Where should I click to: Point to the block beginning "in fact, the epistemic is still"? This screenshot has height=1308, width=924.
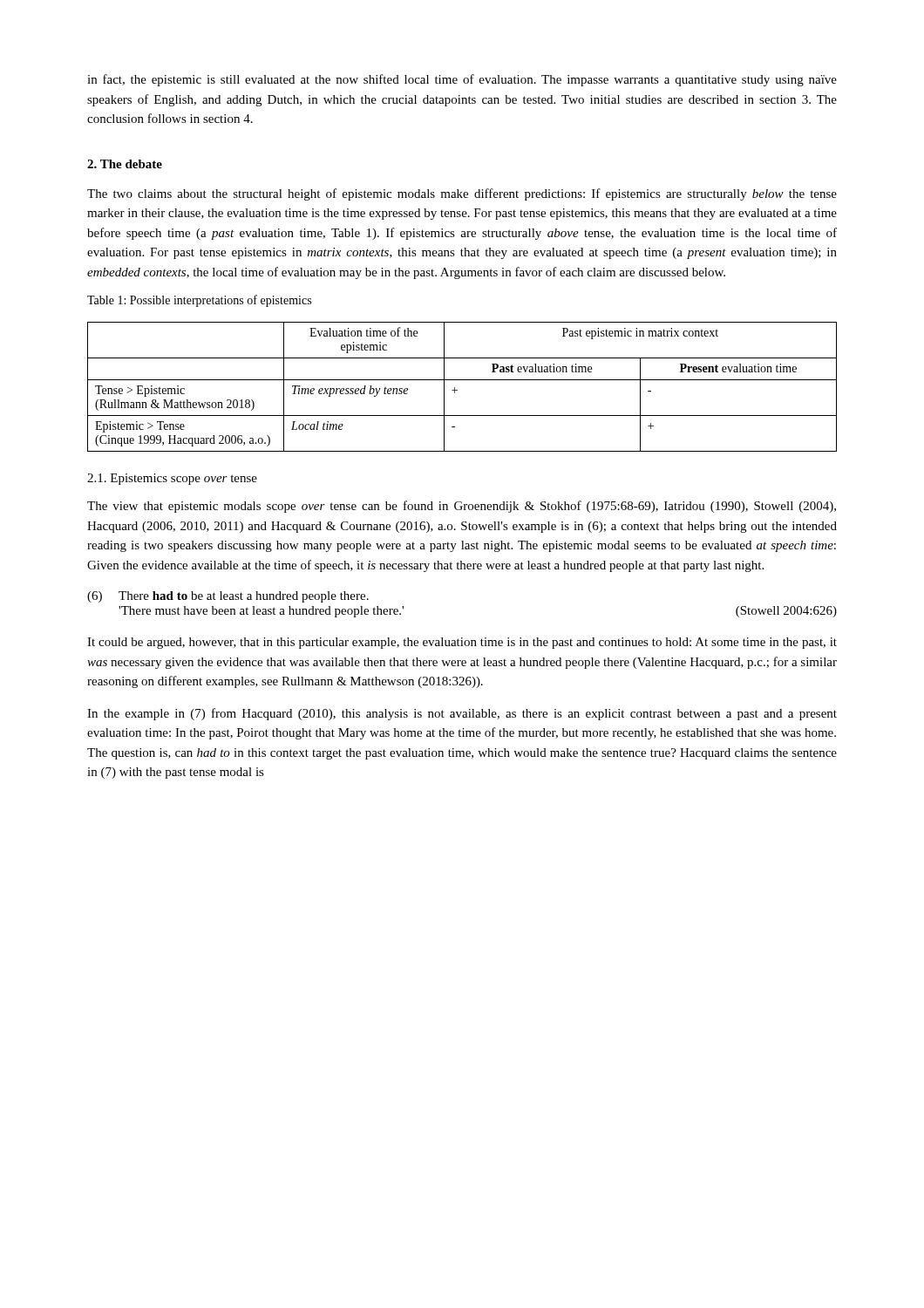pyautogui.click(x=462, y=99)
